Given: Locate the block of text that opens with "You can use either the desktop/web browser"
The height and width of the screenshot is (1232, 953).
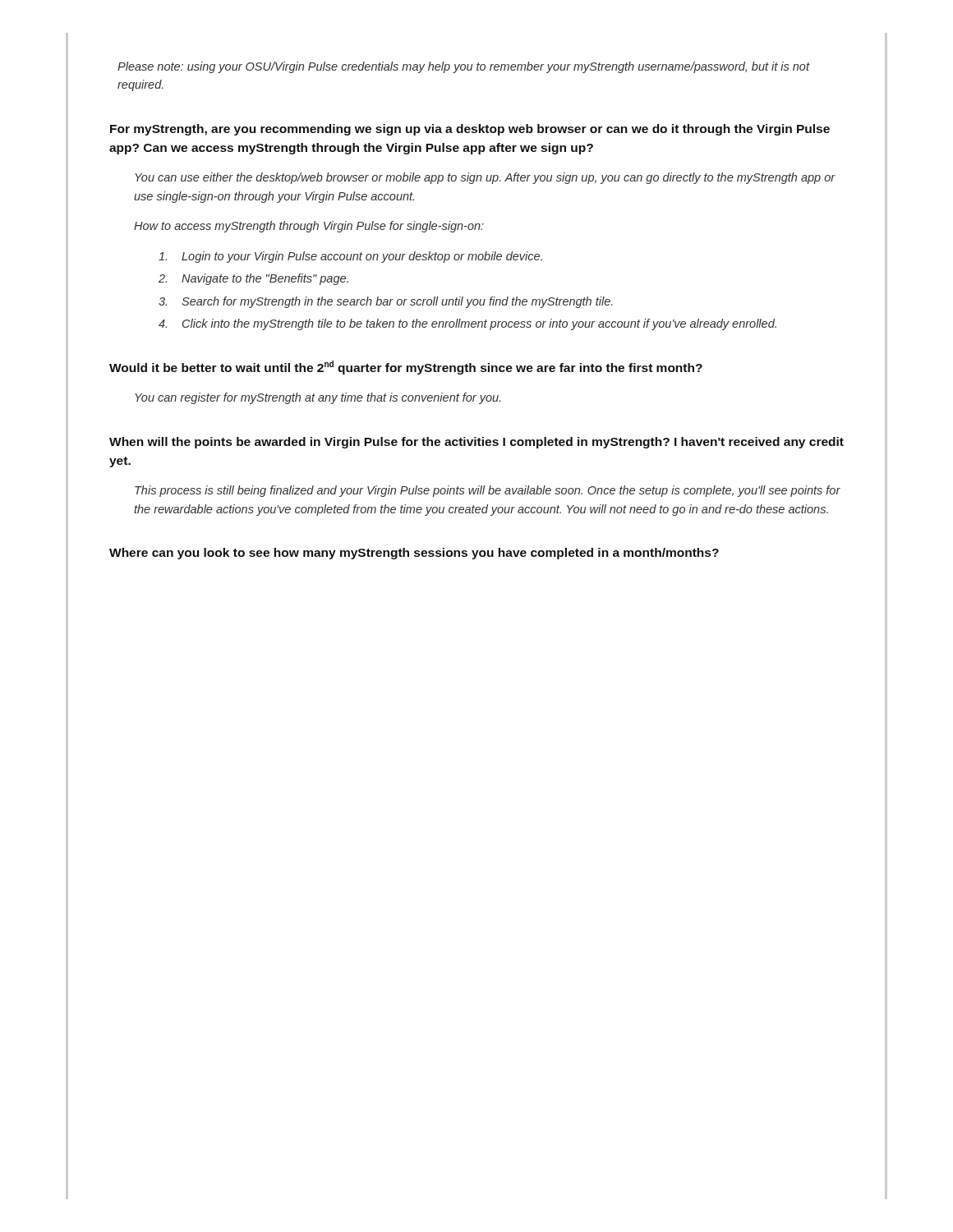Looking at the screenshot, I should pyautogui.click(x=484, y=187).
